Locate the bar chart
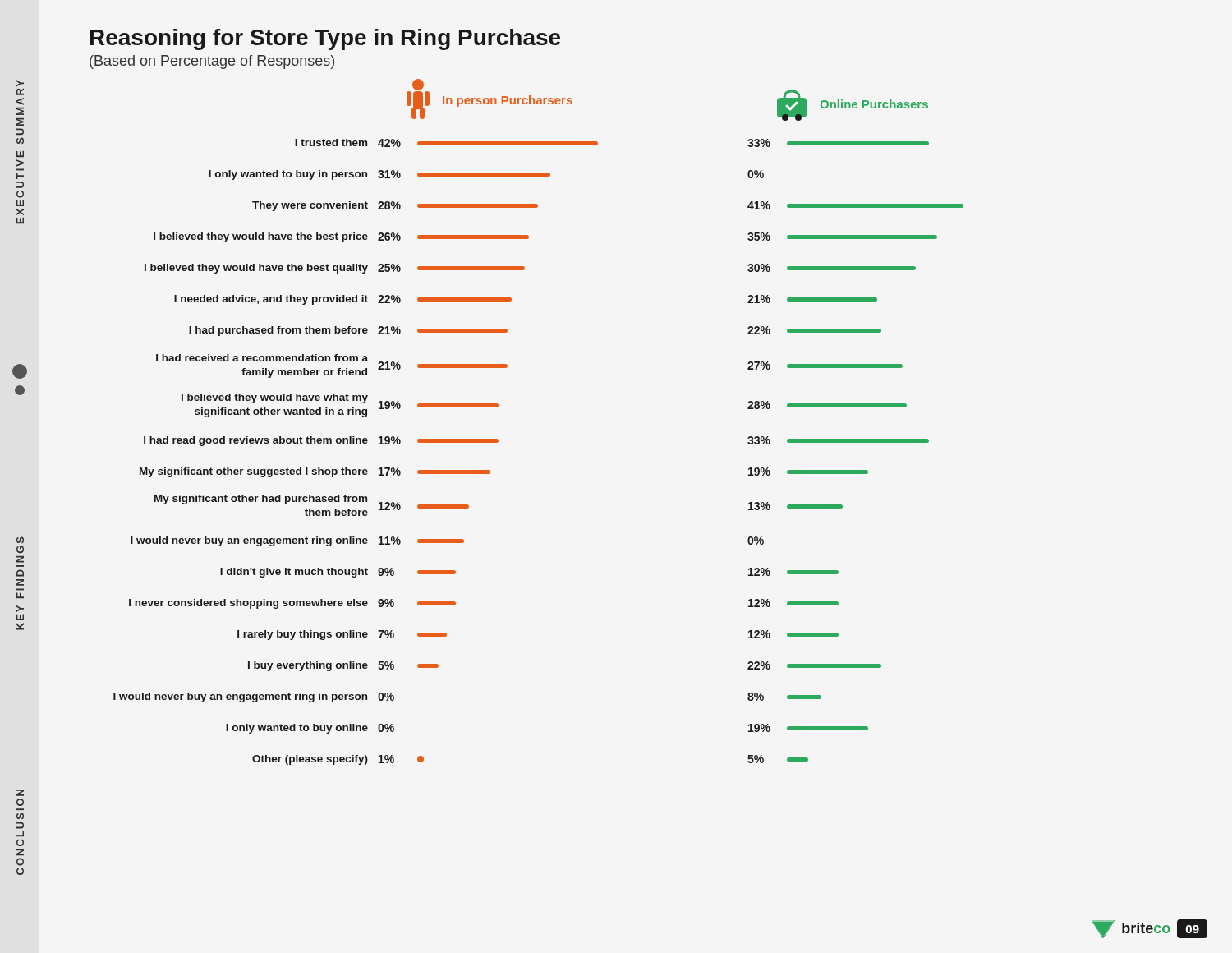 pyautogui.click(x=640, y=426)
